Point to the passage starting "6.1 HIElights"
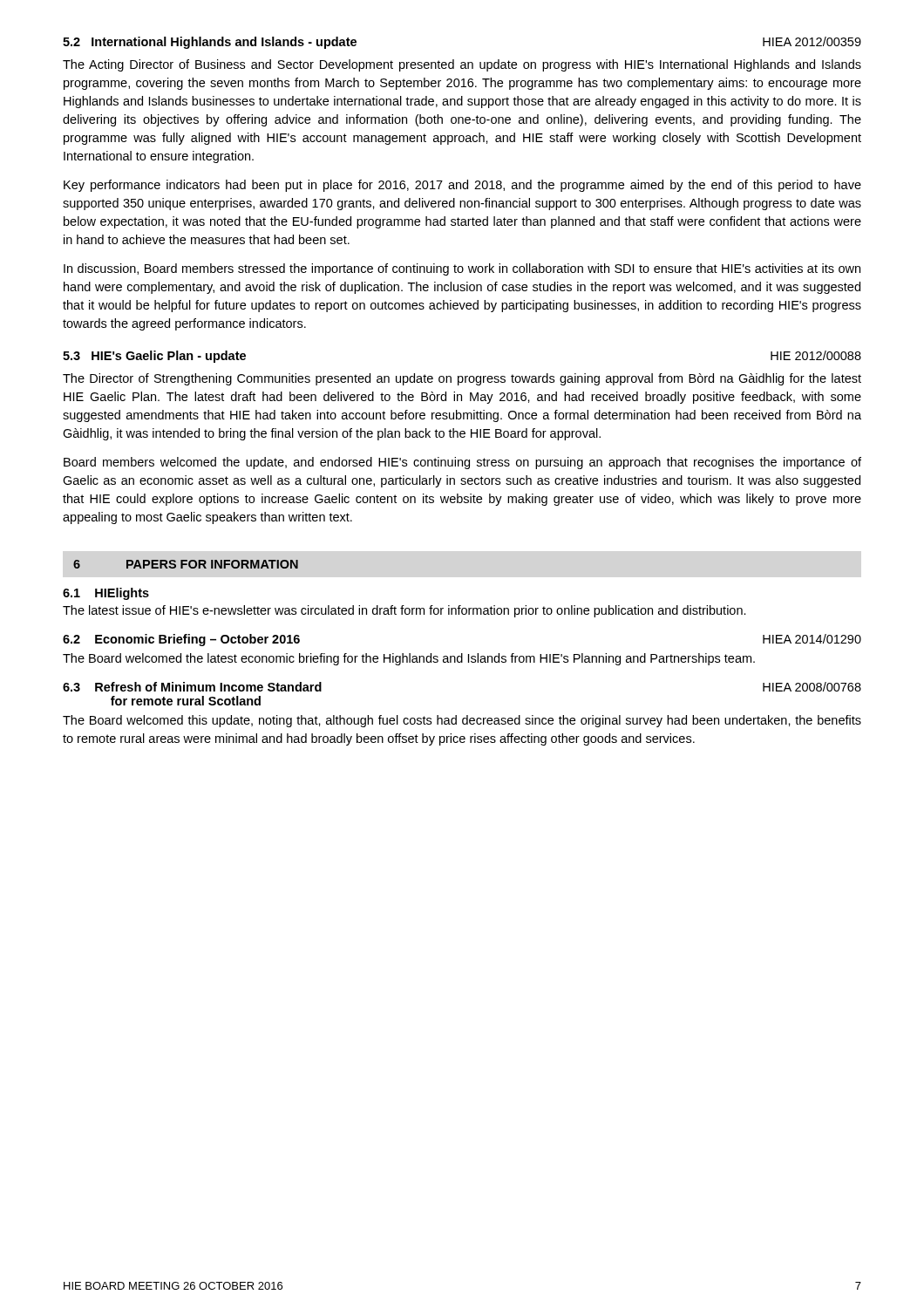The height and width of the screenshot is (1308, 924). pos(106,593)
